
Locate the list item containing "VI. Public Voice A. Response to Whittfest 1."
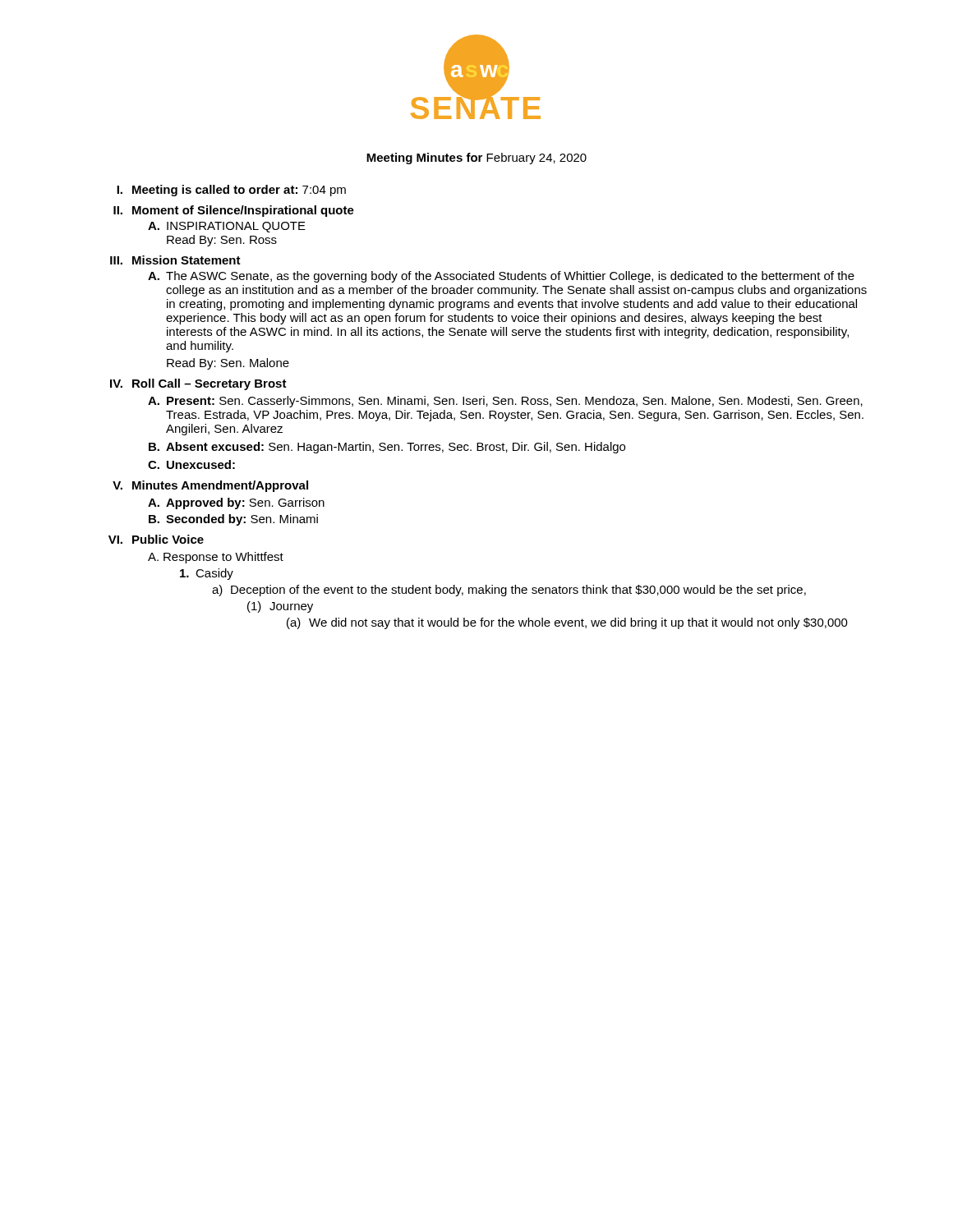[x=465, y=581]
